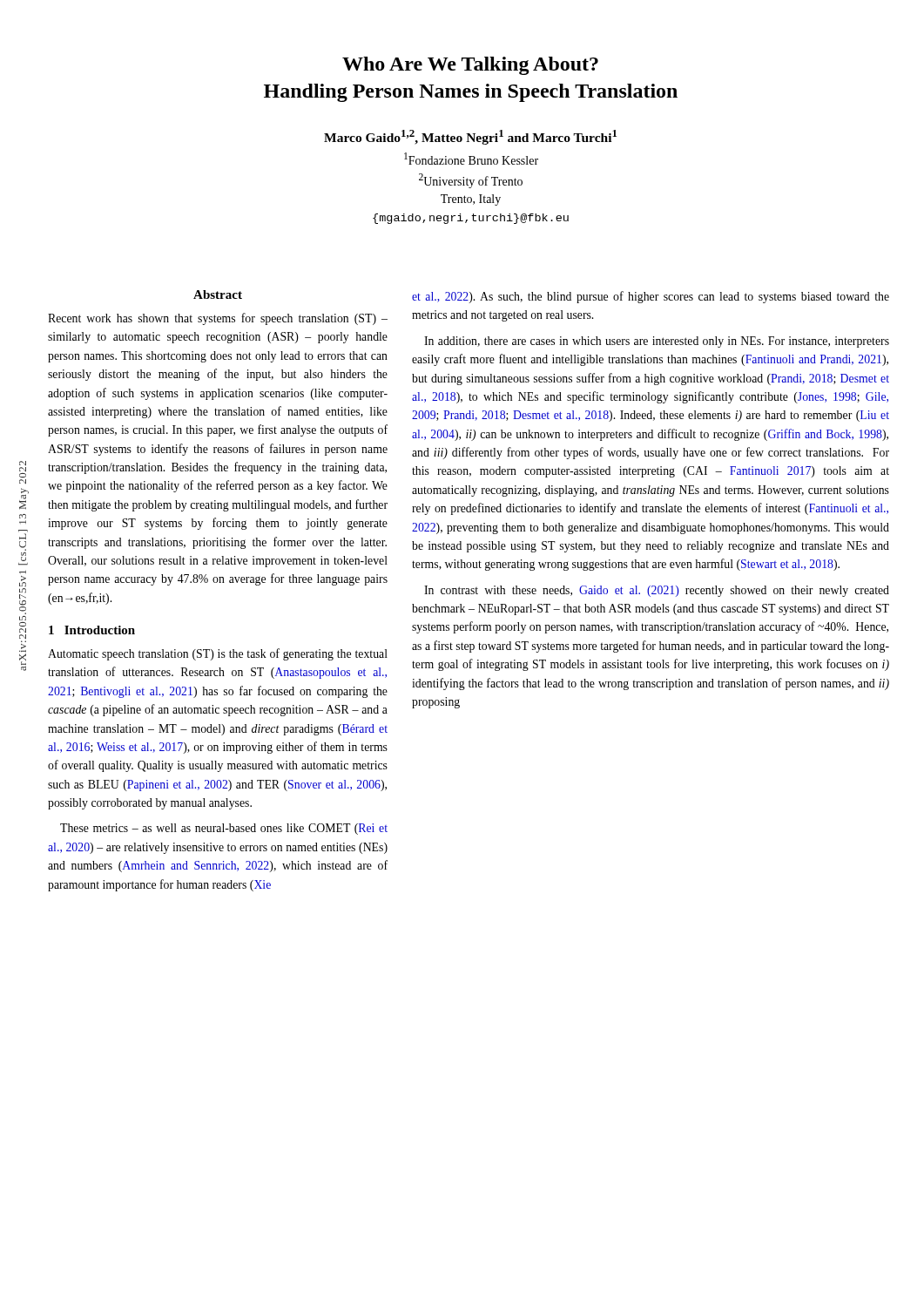
Task: Locate the element starting "Marco Gaido1,2, Matteo Negri1 and Marco Turchi1"
Action: [x=471, y=177]
